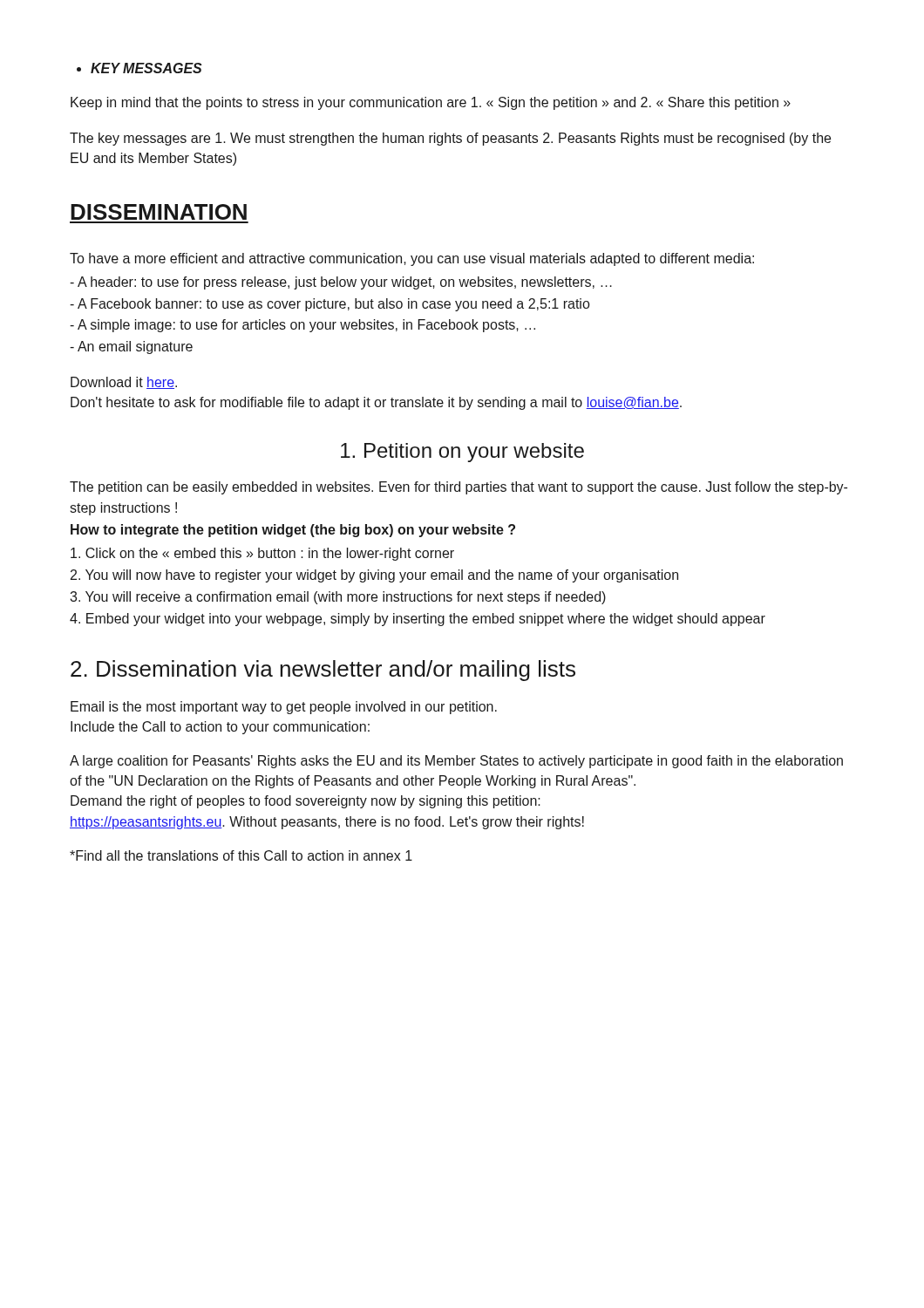Where is the passage that starts "To have a more efficient and"?
The height and width of the screenshot is (1308, 924).
click(413, 258)
